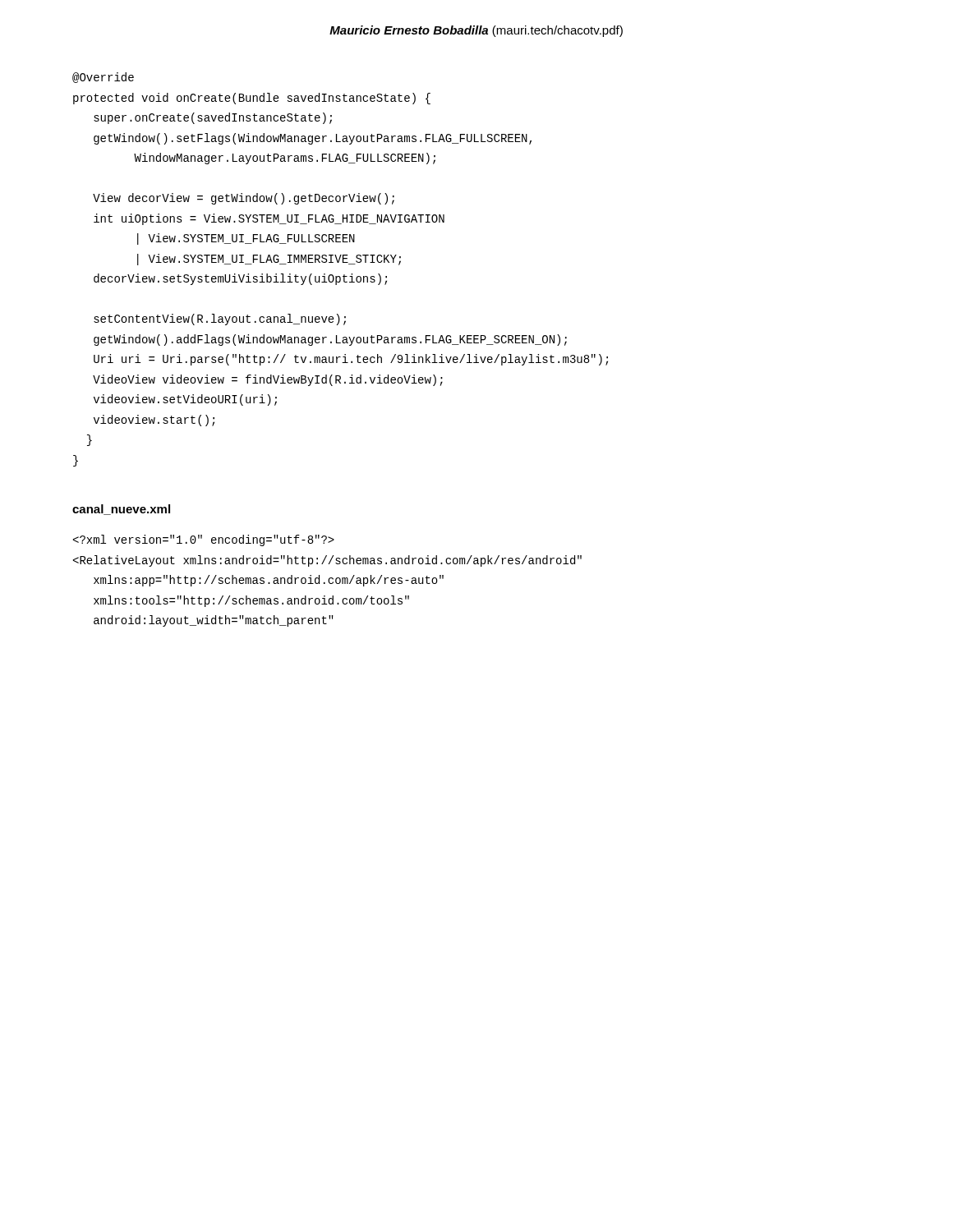The width and height of the screenshot is (953, 1232).
Task: Find the region starting "@Override protected void onCreate(Bundle savedInstanceState)"
Action: [x=342, y=269]
